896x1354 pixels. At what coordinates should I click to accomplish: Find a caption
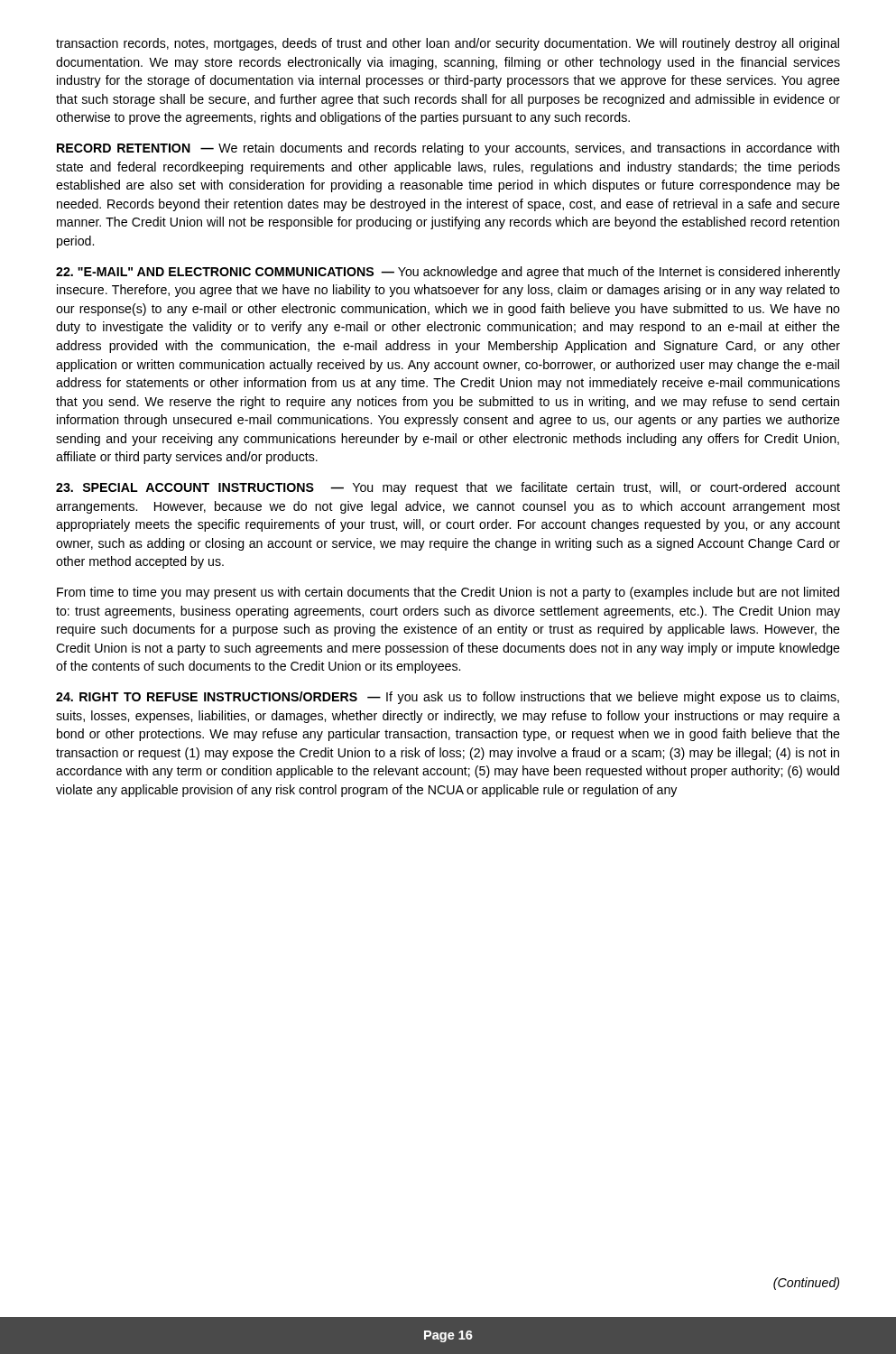[x=807, y=1283]
